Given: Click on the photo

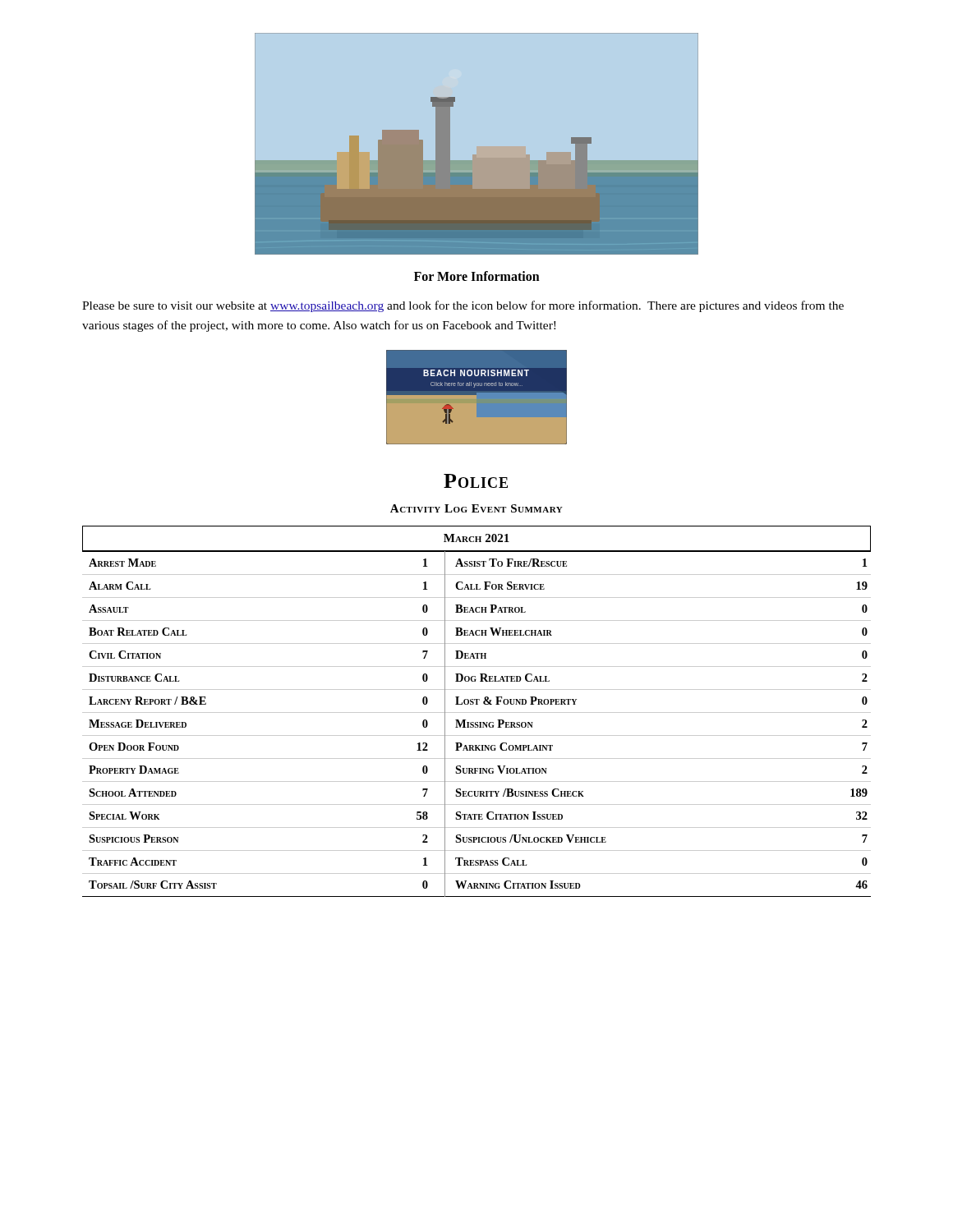Looking at the screenshot, I should click(x=476, y=144).
